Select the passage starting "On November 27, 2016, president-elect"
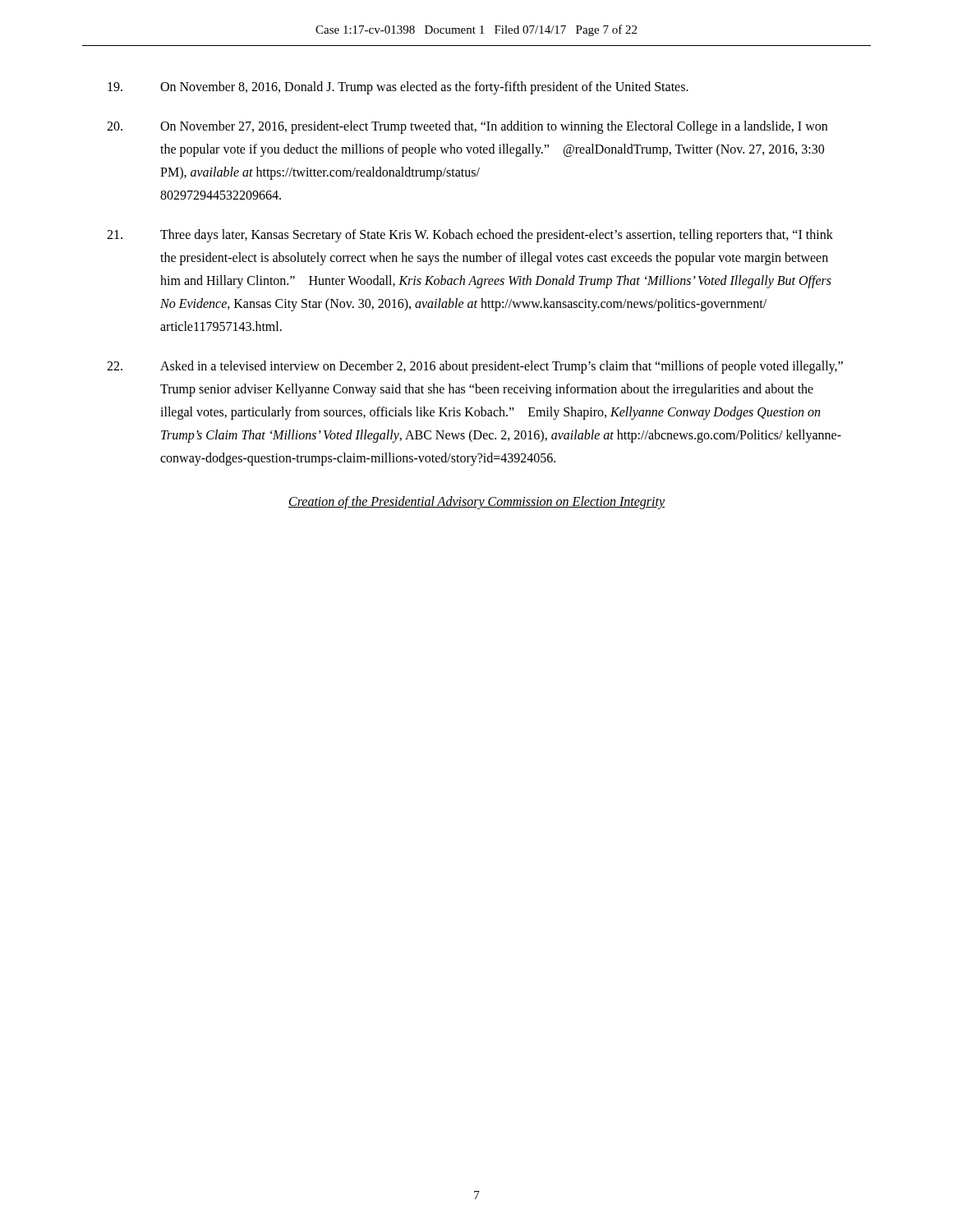This screenshot has width=953, height=1232. click(x=476, y=161)
